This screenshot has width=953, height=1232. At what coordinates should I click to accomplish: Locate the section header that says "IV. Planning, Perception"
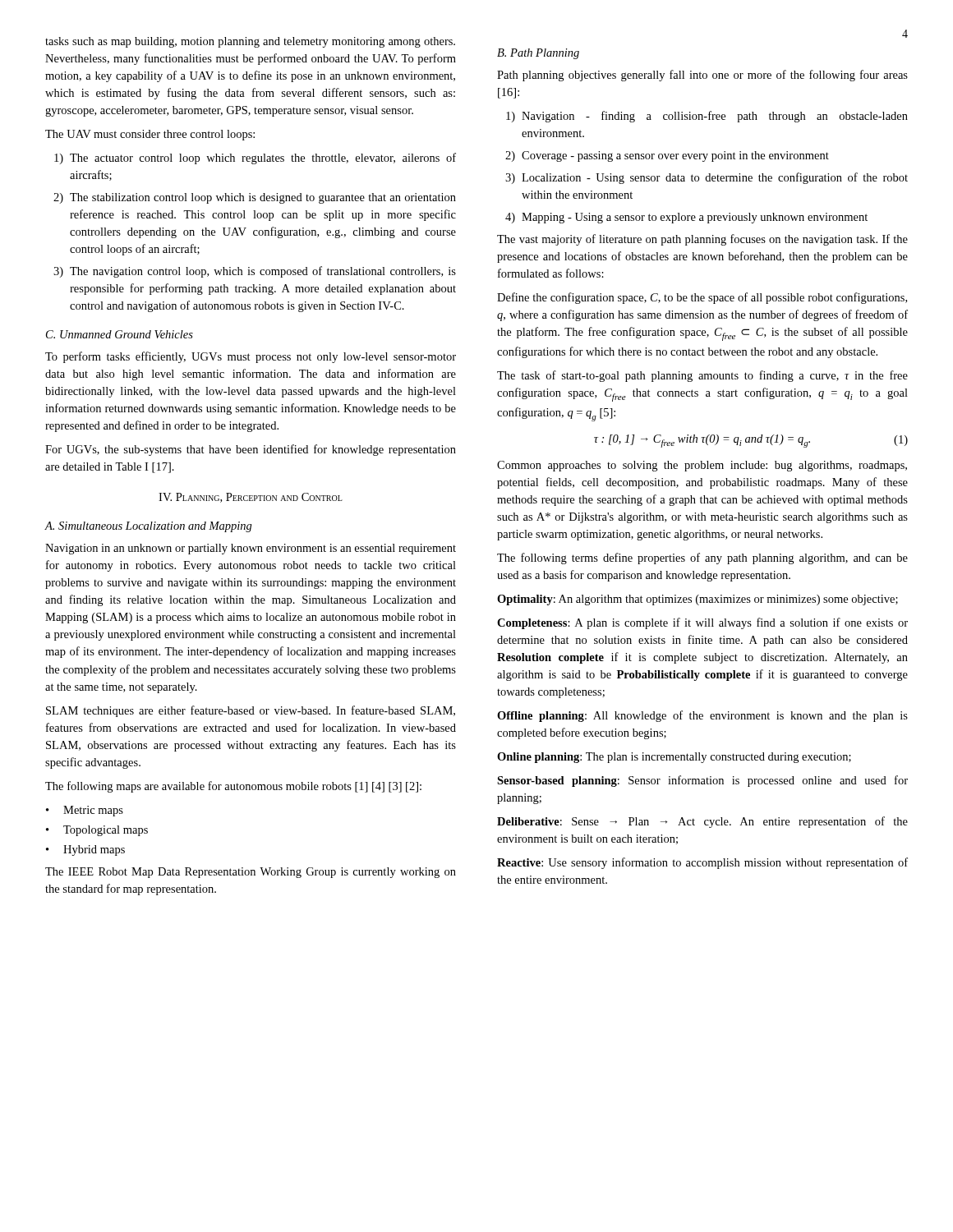point(251,498)
